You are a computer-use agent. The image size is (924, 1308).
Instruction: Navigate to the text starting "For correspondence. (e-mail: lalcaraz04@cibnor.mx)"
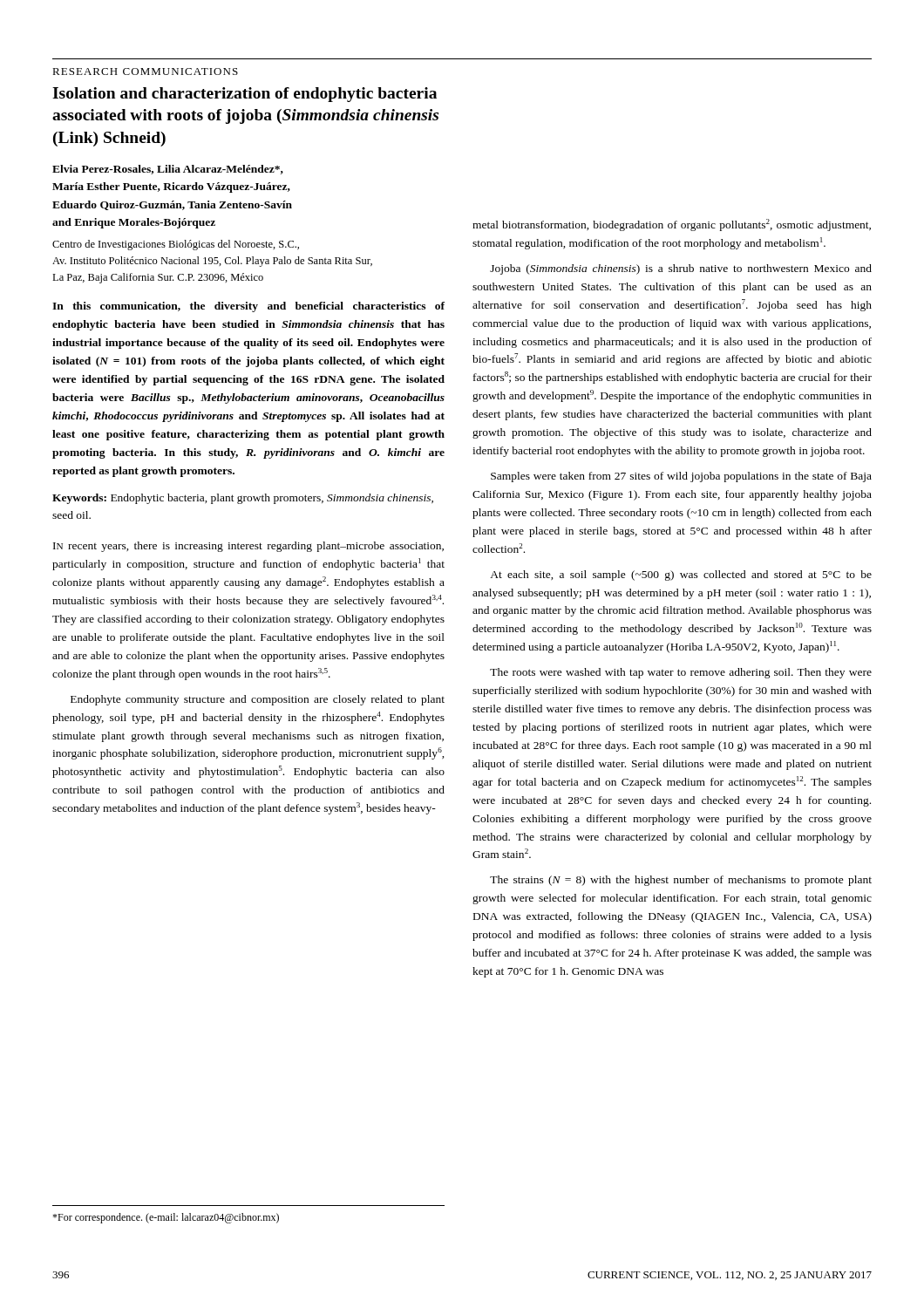click(166, 1217)
